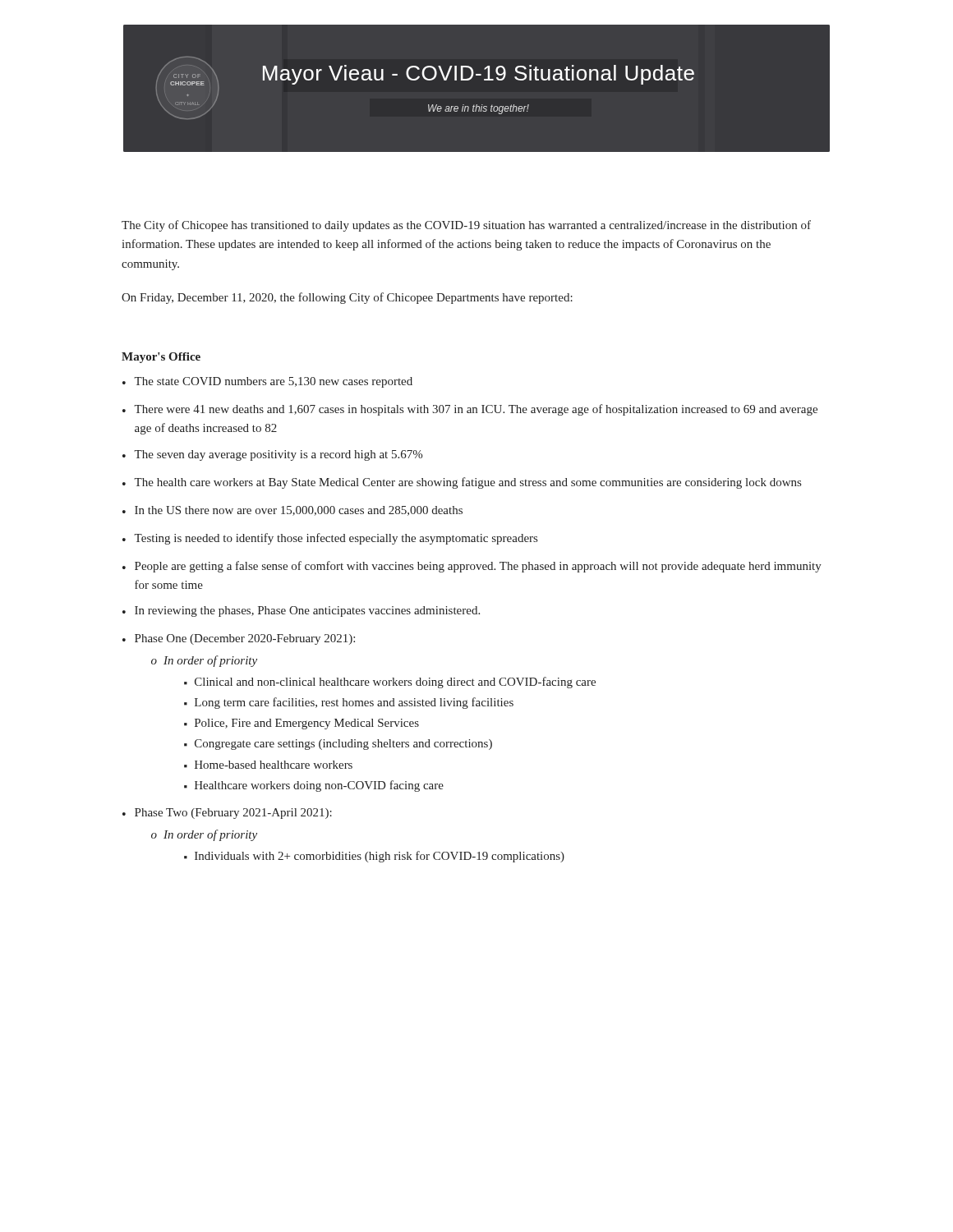Navigate to the text starting "• The health care"
The width and height of the screenshot is (953, 1232).
[x=476, y=483]
